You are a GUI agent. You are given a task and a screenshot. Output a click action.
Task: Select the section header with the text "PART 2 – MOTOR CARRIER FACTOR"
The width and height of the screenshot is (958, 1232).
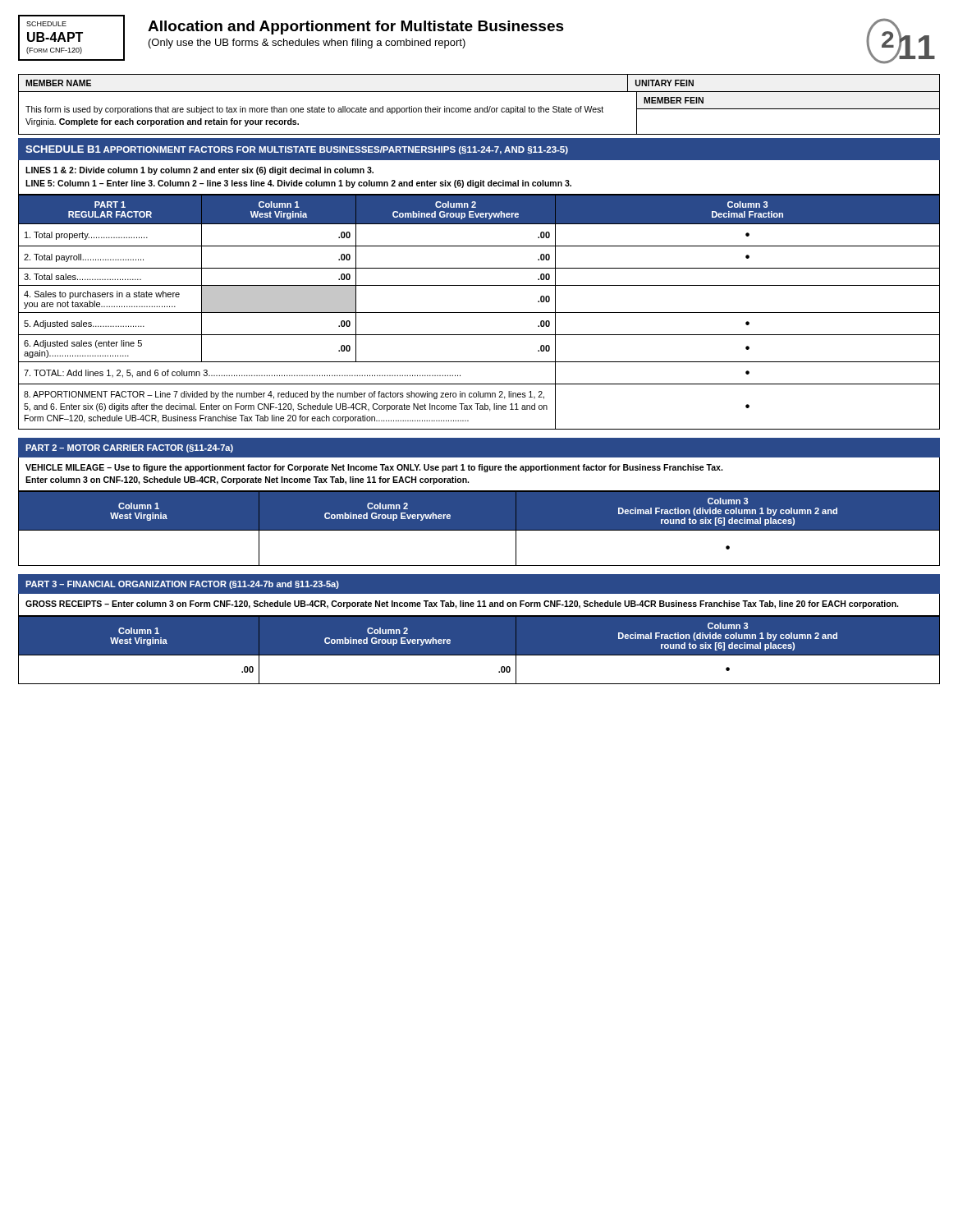129,447
